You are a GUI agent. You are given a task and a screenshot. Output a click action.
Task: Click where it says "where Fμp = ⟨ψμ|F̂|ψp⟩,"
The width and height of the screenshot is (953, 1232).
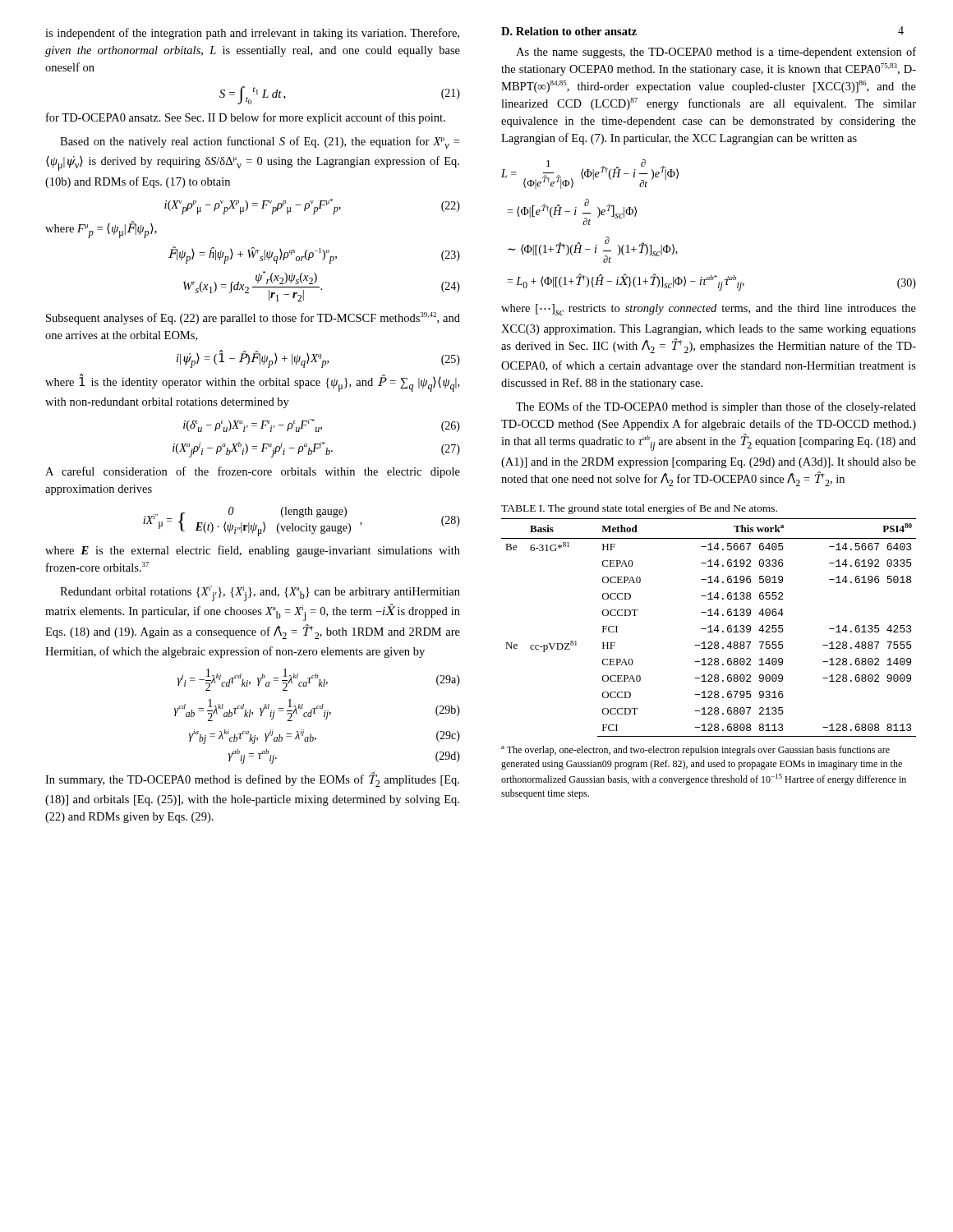[101, 230]
